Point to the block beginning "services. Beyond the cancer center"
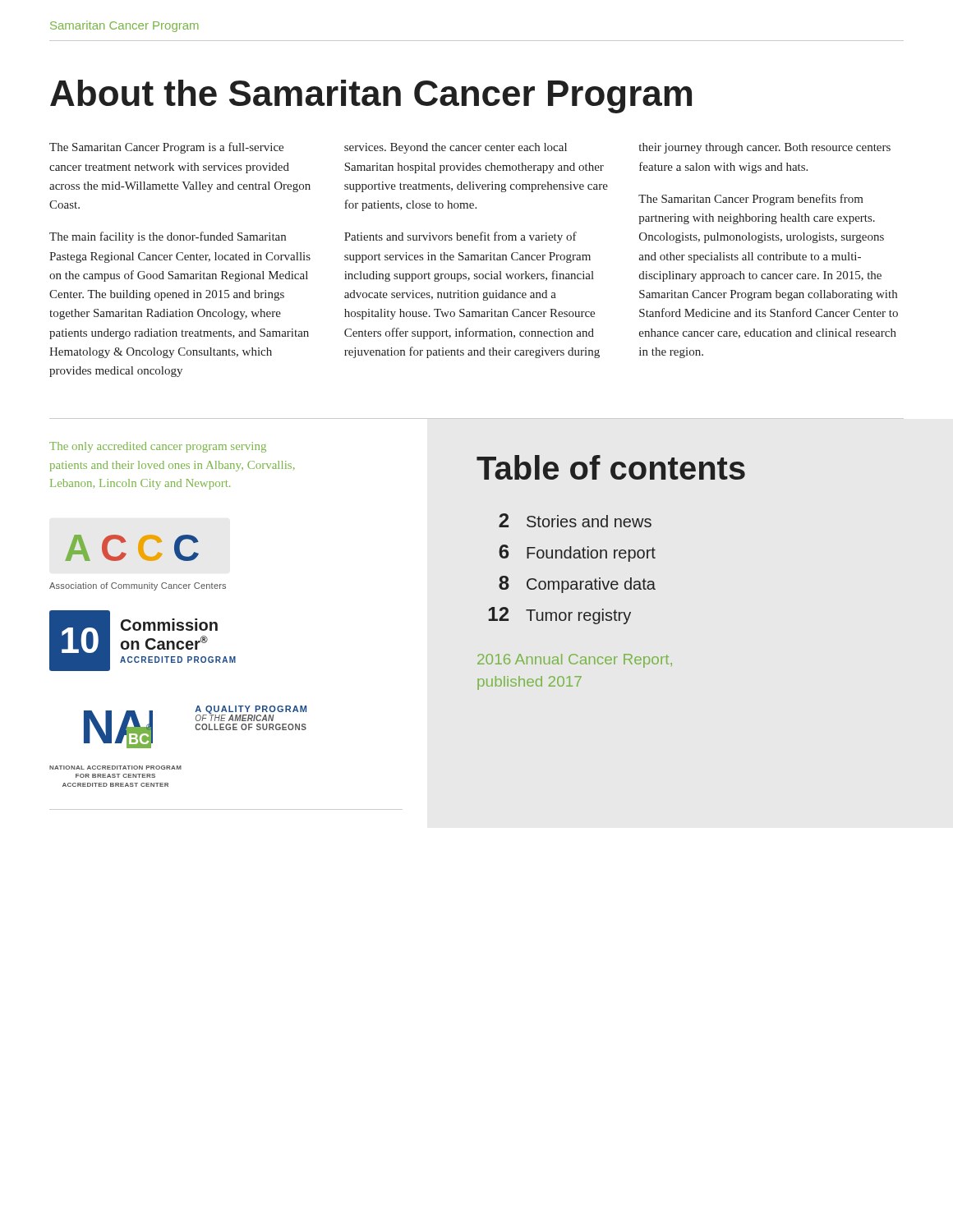 coord(476,250)
